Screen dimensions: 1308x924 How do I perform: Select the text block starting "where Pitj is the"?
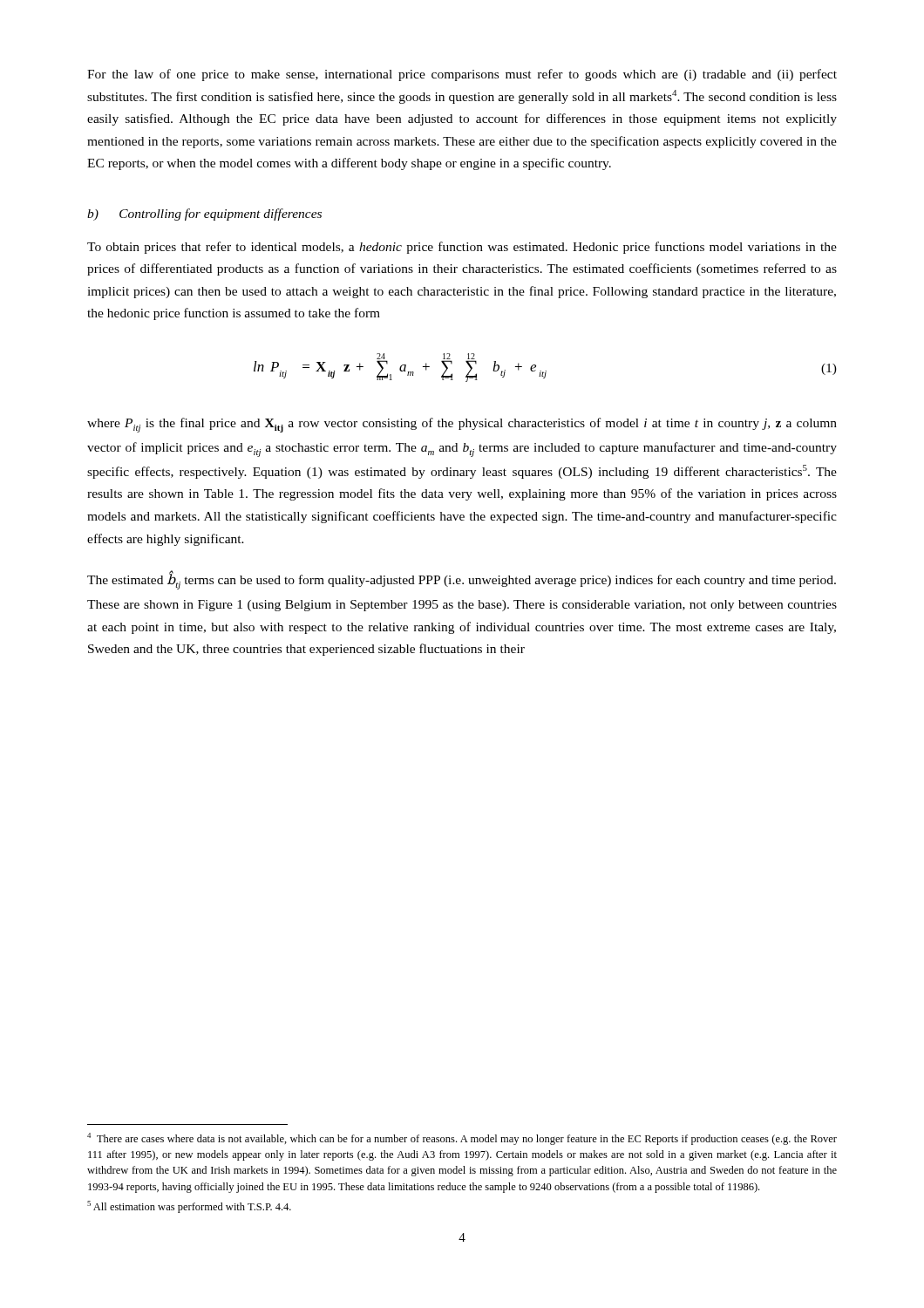pos(462,480)
